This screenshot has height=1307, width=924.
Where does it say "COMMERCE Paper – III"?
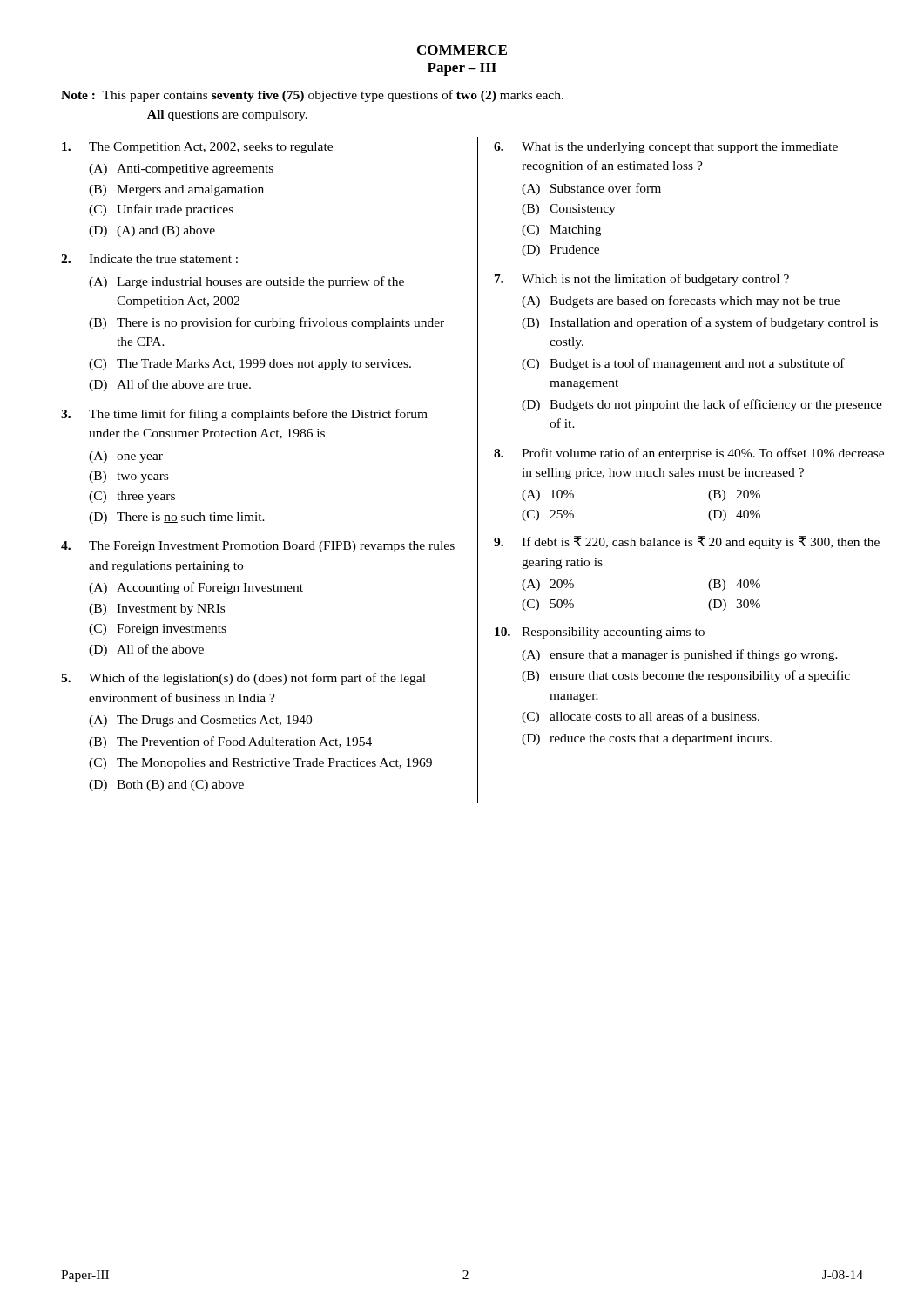click(462, 59)
